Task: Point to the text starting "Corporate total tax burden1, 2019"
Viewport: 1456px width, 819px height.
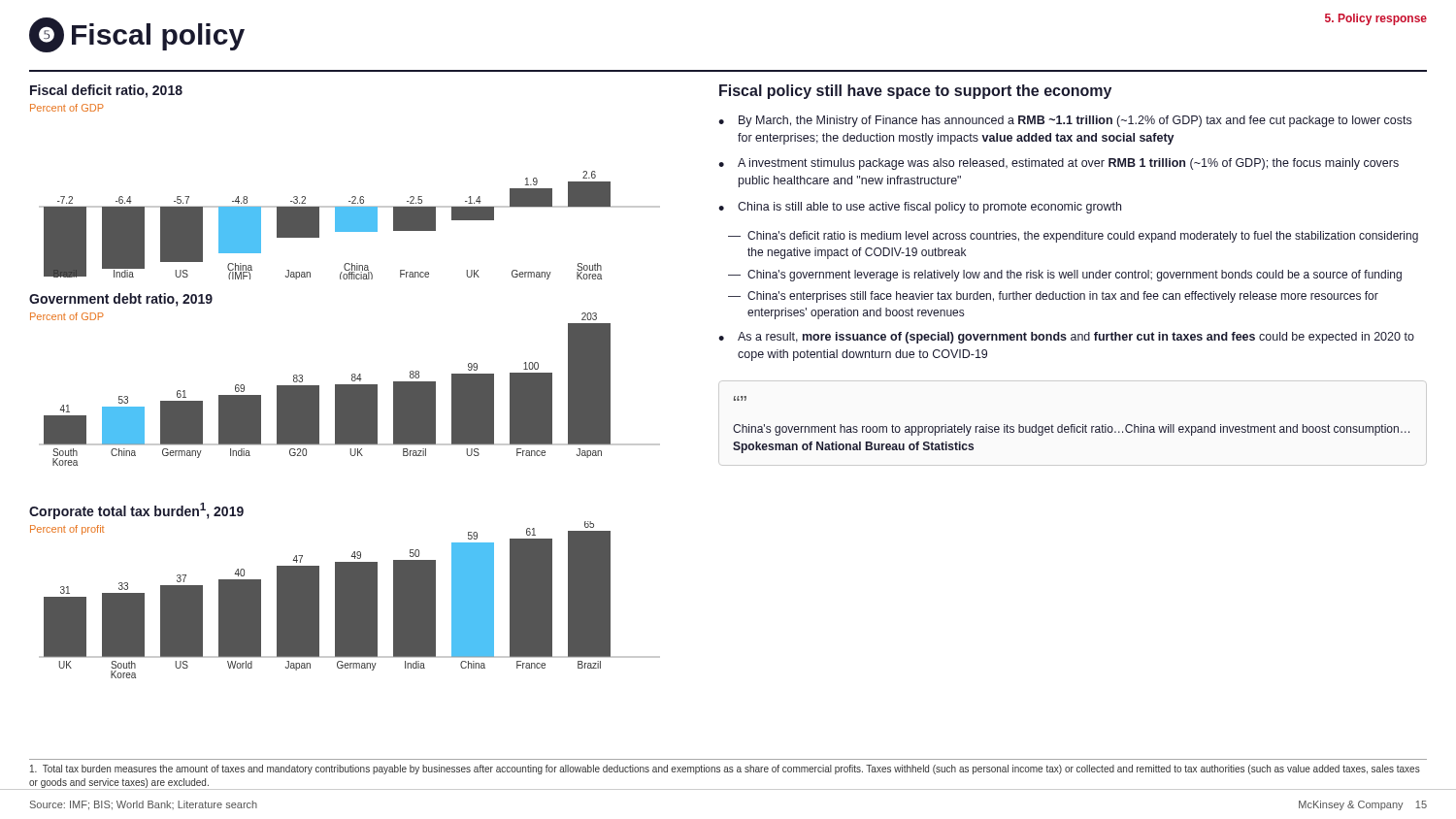Action: [x=136, y=509]
